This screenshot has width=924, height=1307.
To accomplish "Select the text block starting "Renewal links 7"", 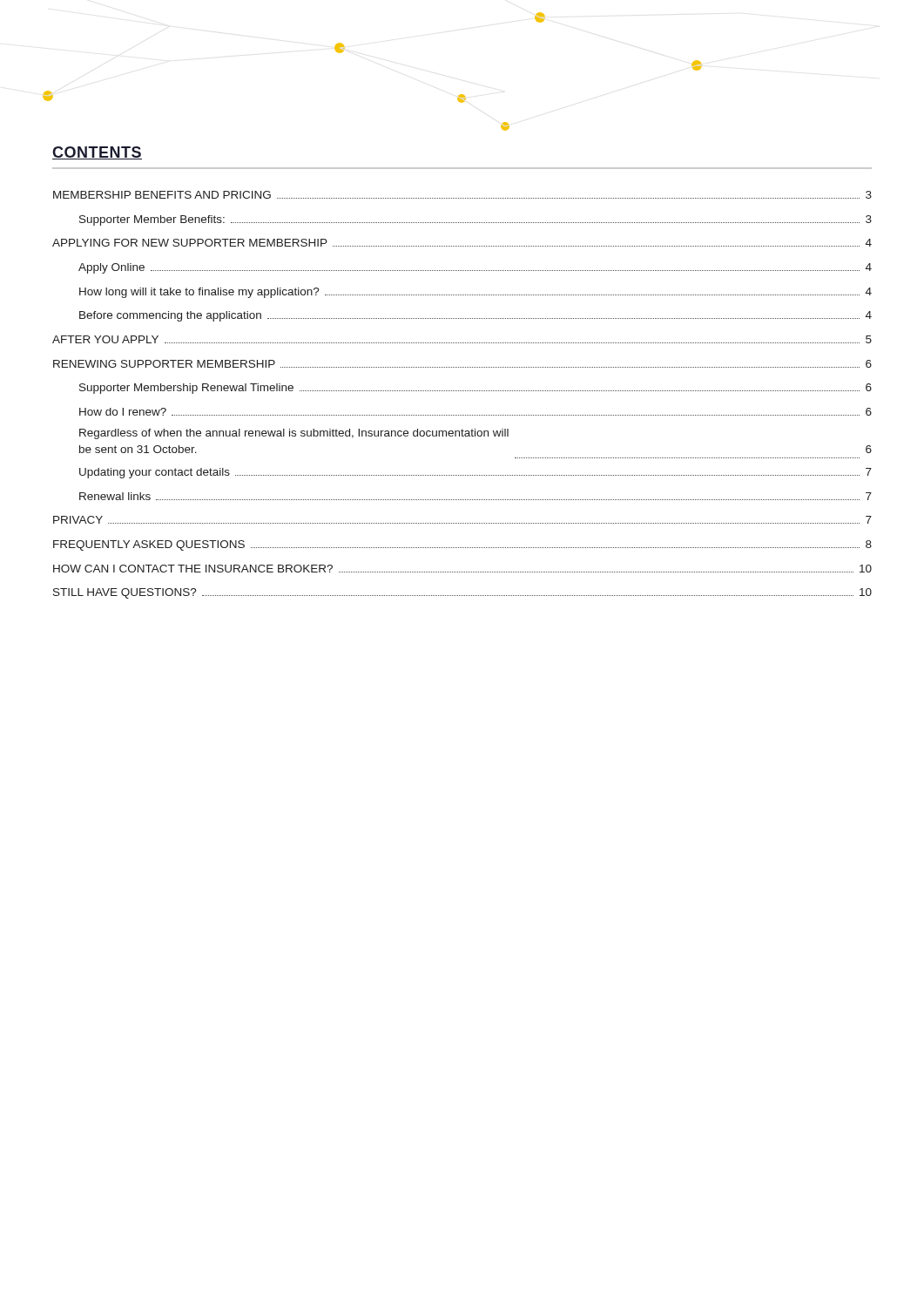I will coord(475,496).
